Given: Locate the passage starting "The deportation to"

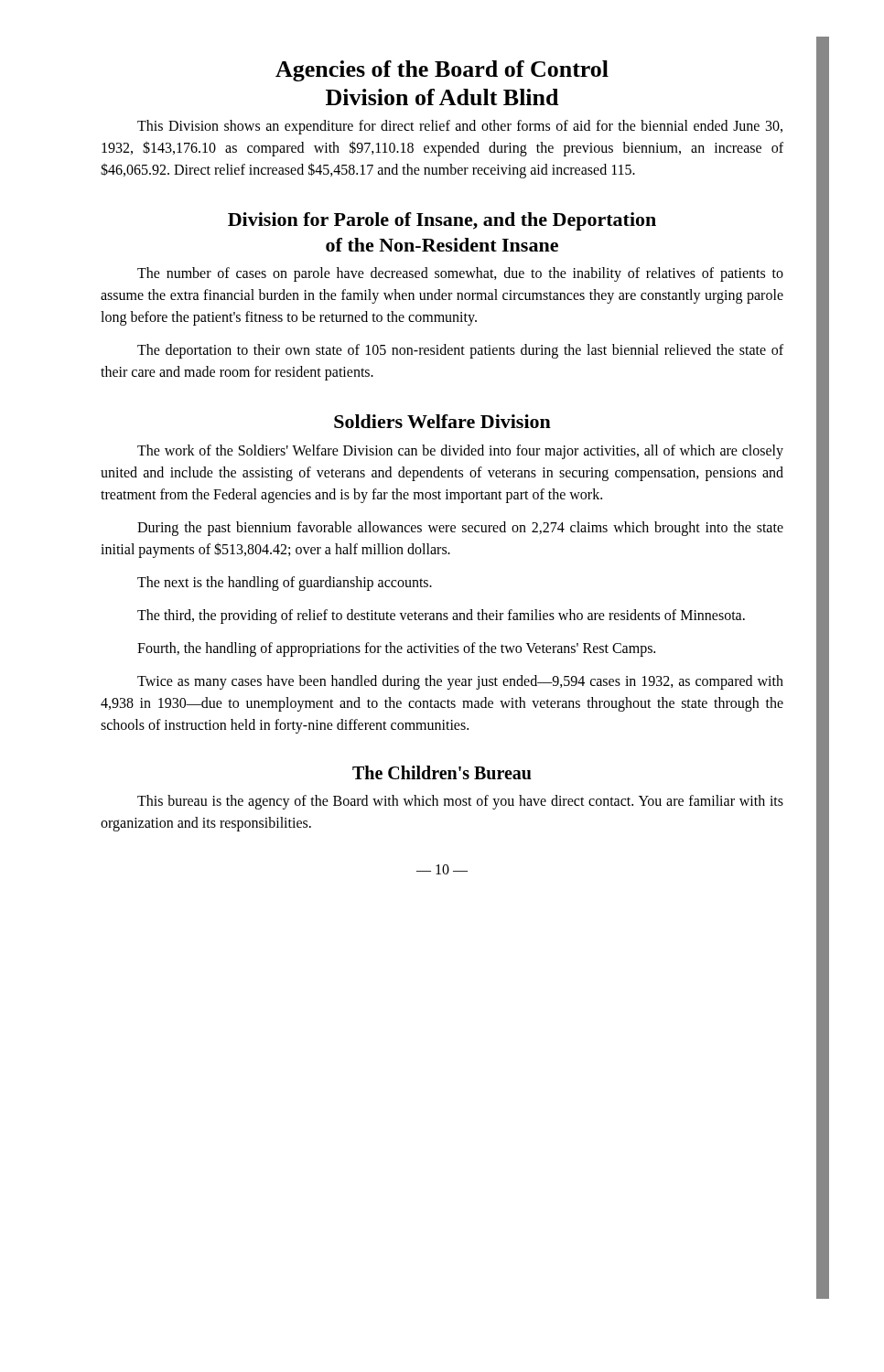Looking at the screenshot, I should 442,362.
